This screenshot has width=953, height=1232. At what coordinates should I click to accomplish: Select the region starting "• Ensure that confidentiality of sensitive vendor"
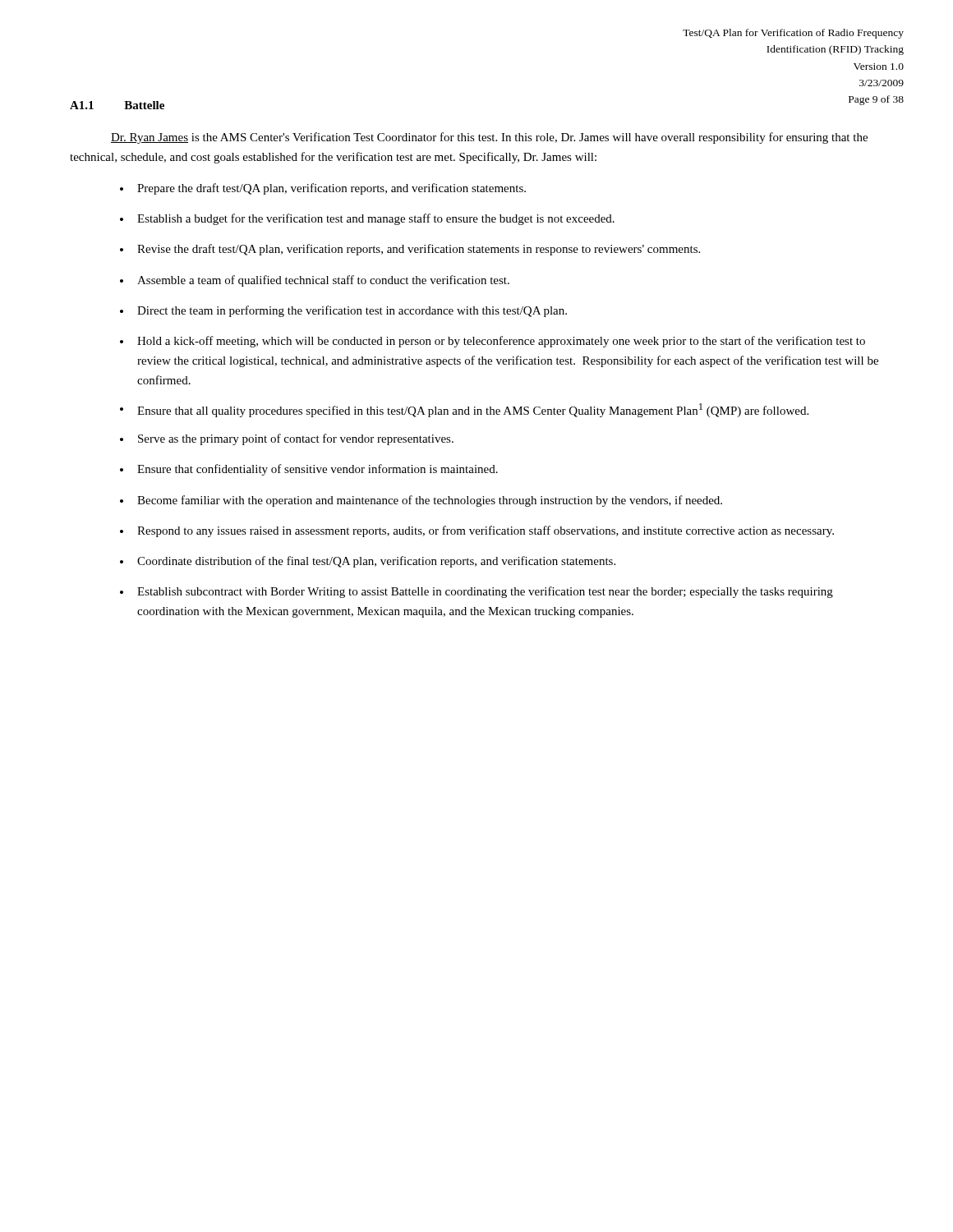pos(505,471)
